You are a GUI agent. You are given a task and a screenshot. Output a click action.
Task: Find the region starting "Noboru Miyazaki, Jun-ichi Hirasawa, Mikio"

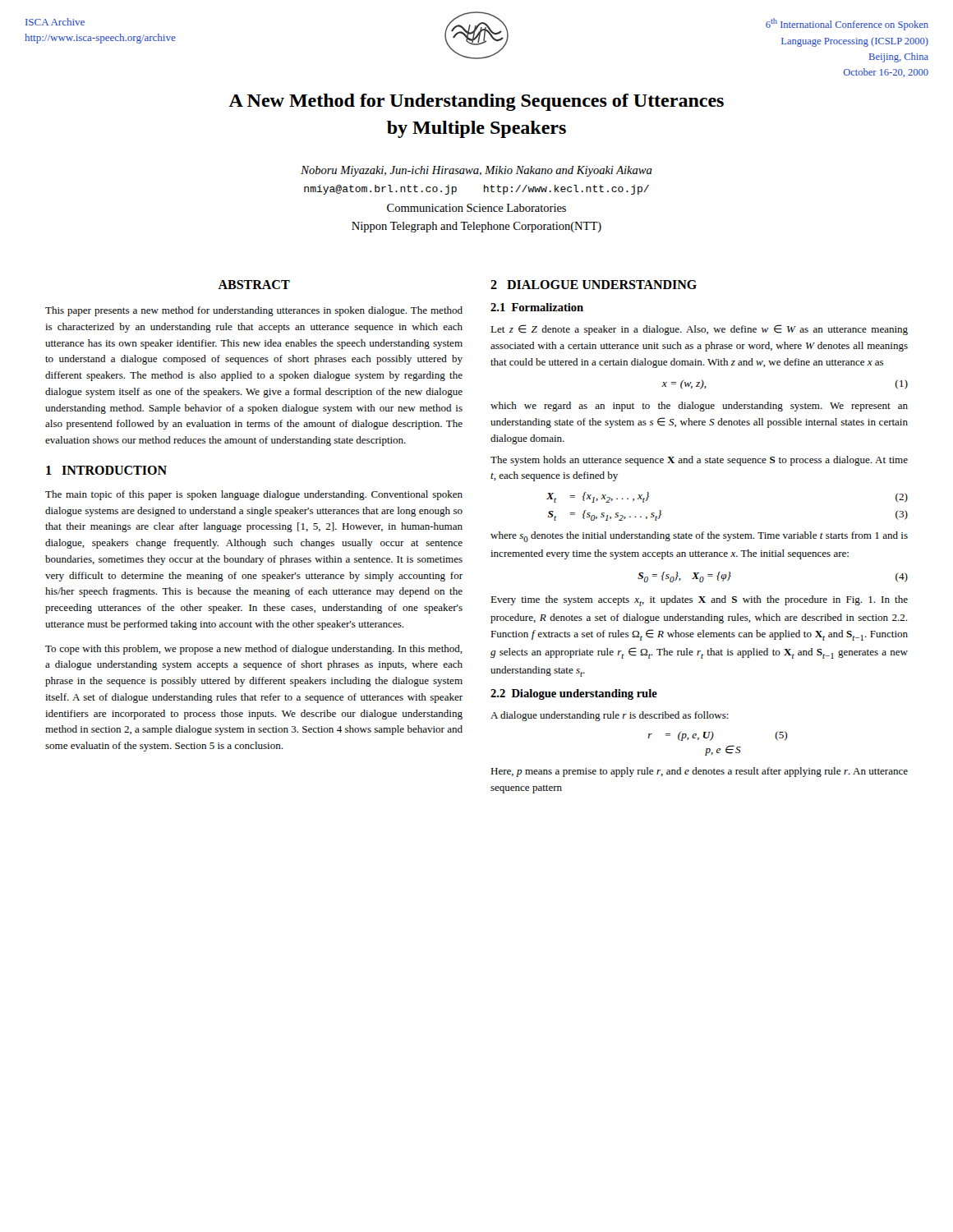point(476,198)
